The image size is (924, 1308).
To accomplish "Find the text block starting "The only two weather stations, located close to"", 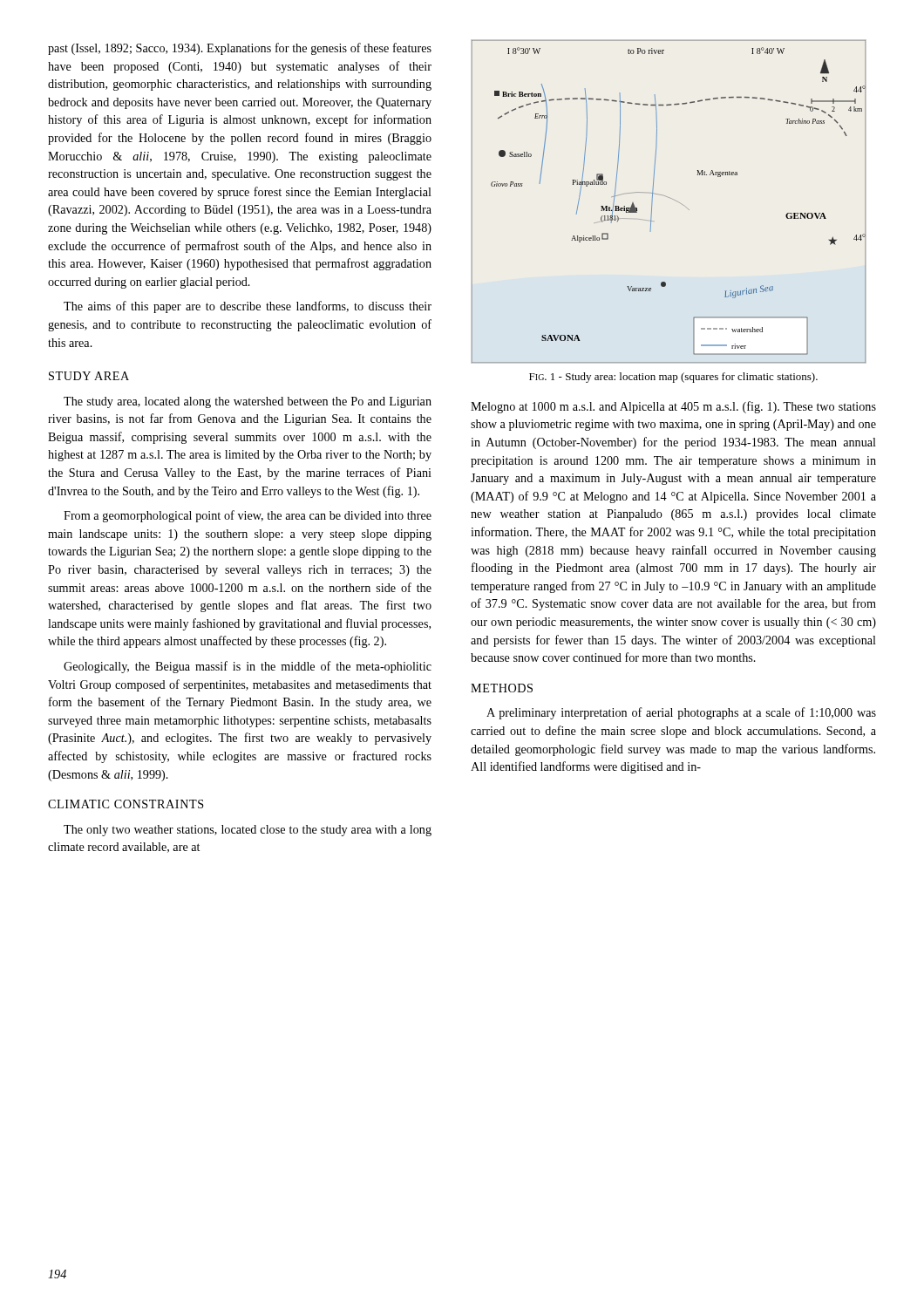I will (240, 838).
